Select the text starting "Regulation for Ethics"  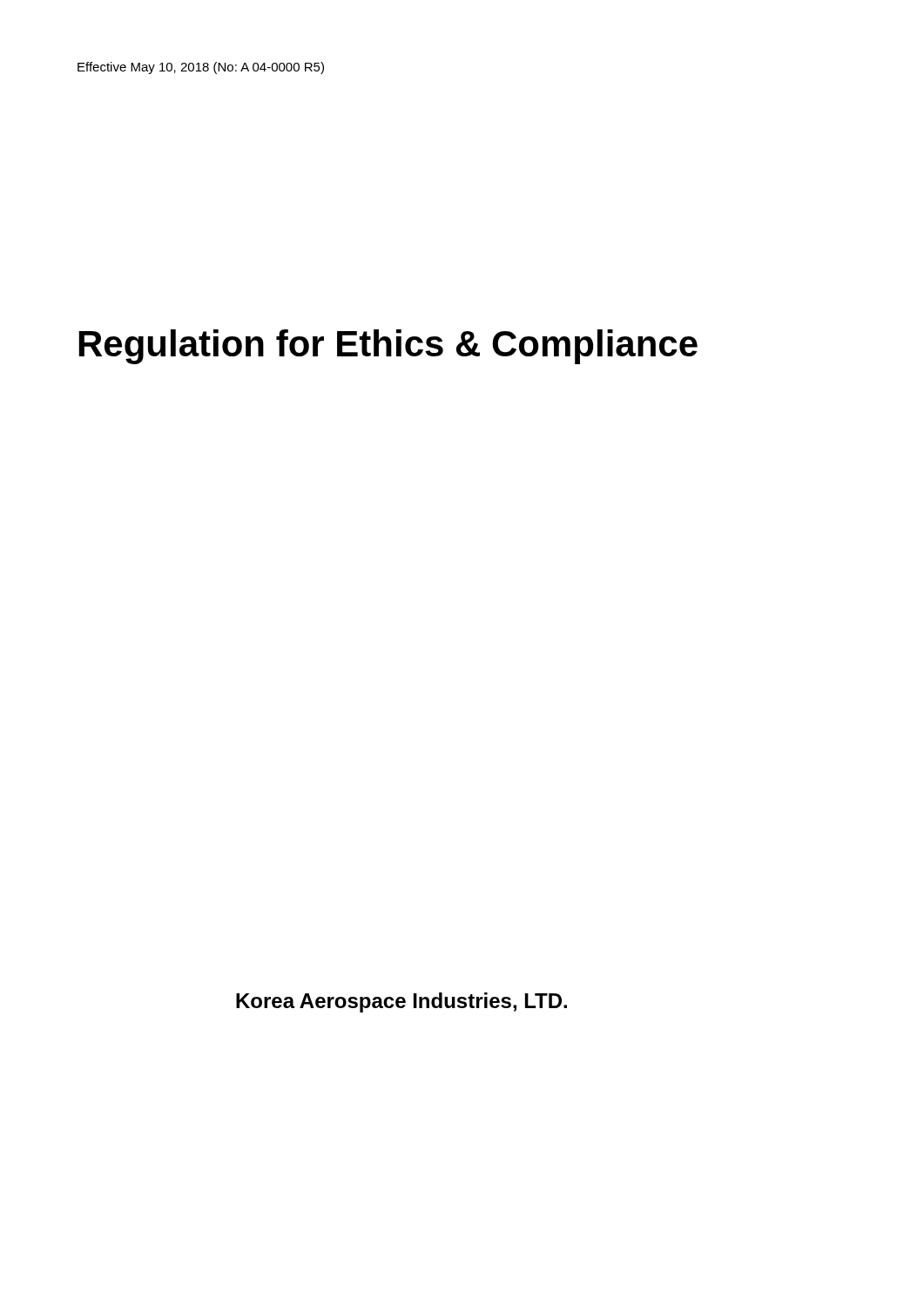tap(388, 344)
